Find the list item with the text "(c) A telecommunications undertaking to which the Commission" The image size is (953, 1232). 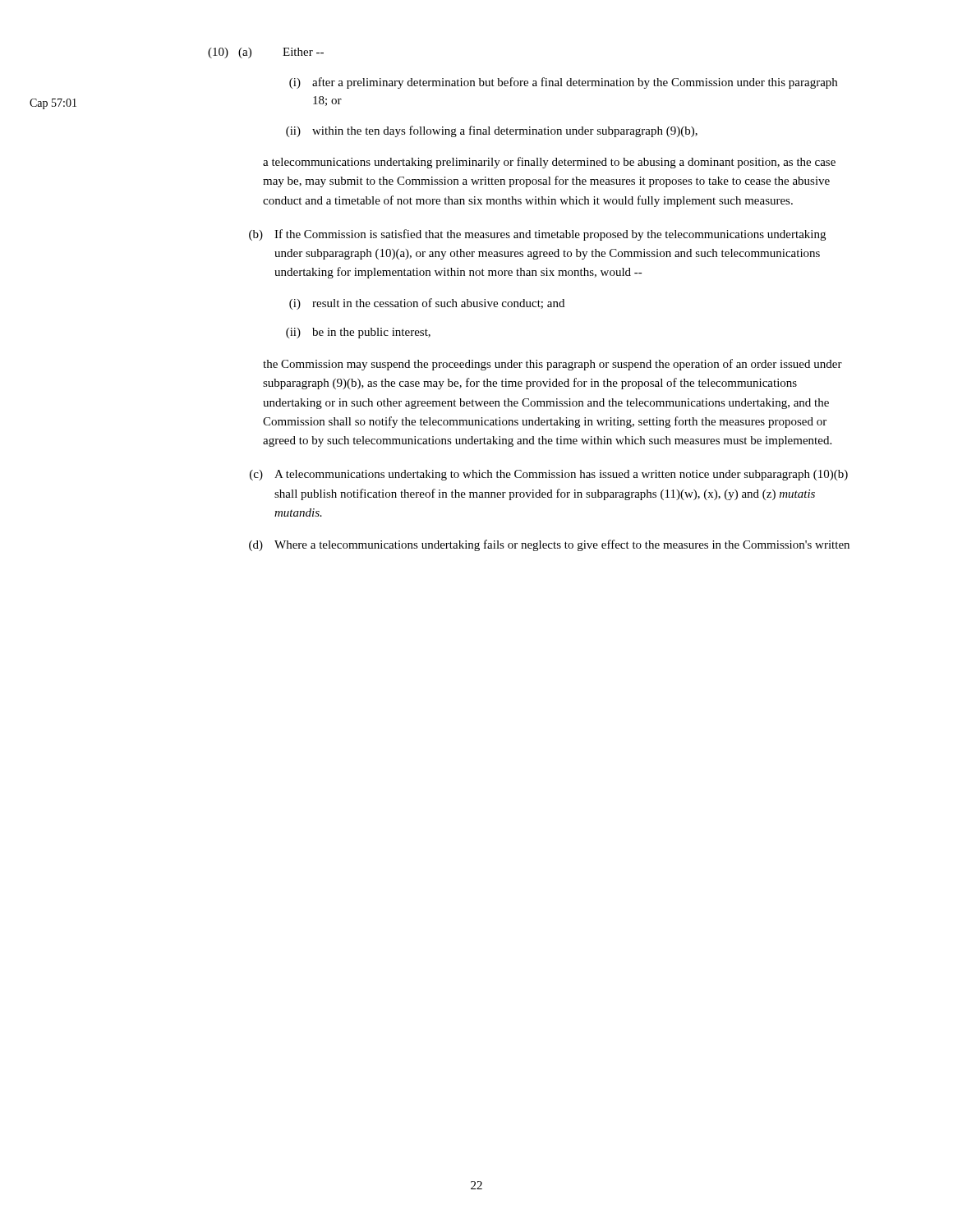518,494
